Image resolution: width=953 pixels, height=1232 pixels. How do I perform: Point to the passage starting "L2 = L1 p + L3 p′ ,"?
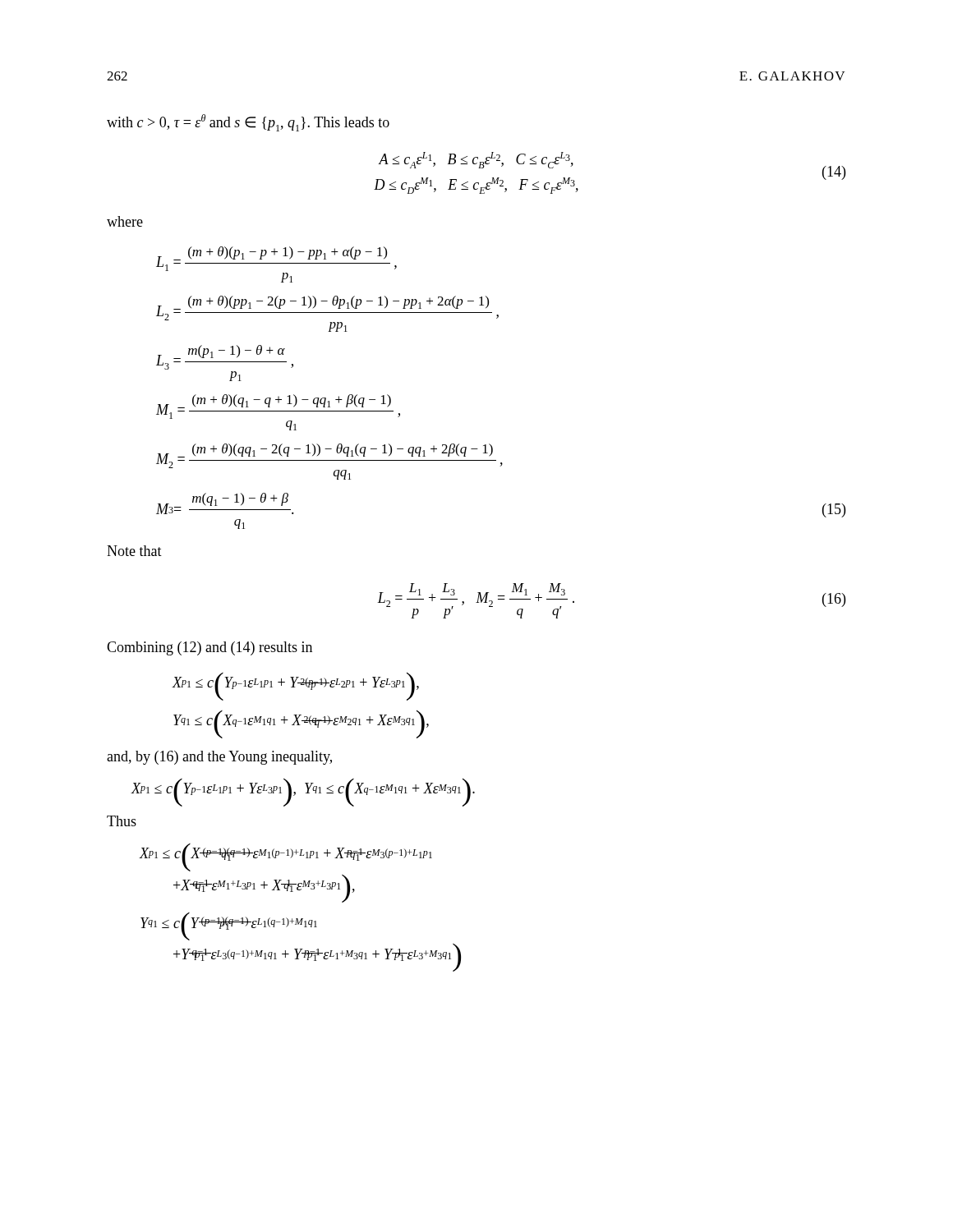pos(476,599)
